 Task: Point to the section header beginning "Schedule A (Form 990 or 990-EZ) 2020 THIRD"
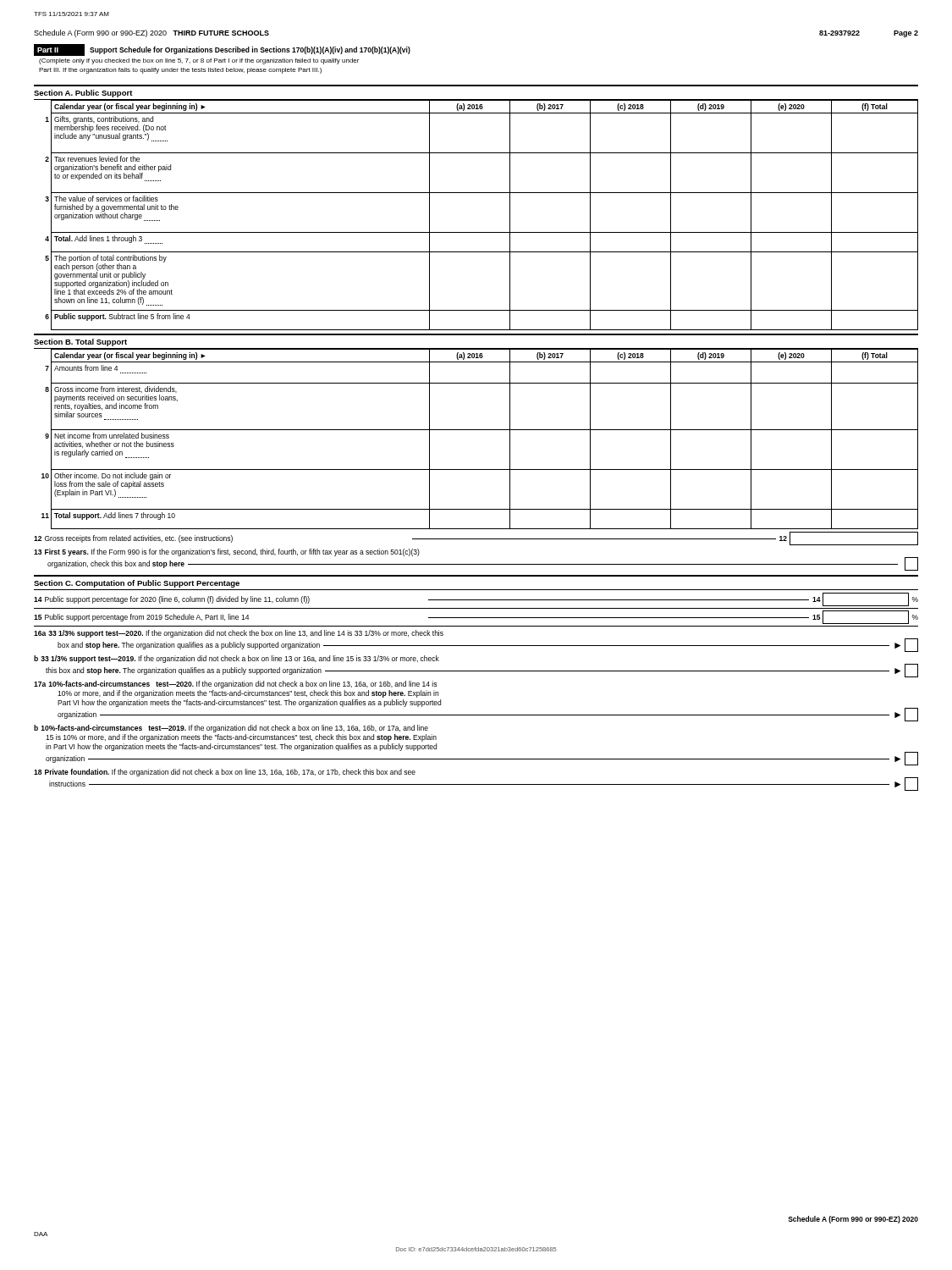147,33
